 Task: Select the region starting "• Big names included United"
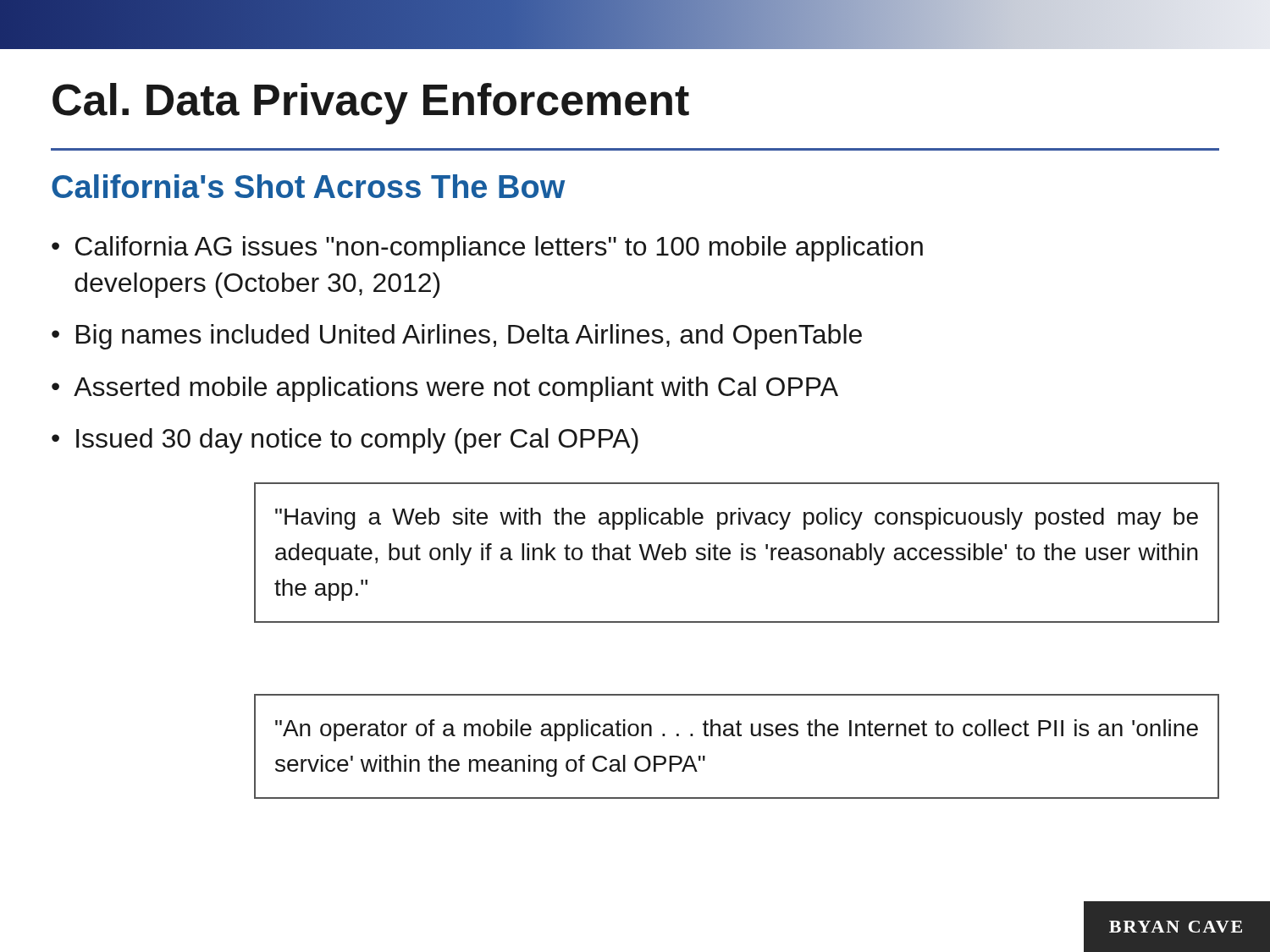457,335
